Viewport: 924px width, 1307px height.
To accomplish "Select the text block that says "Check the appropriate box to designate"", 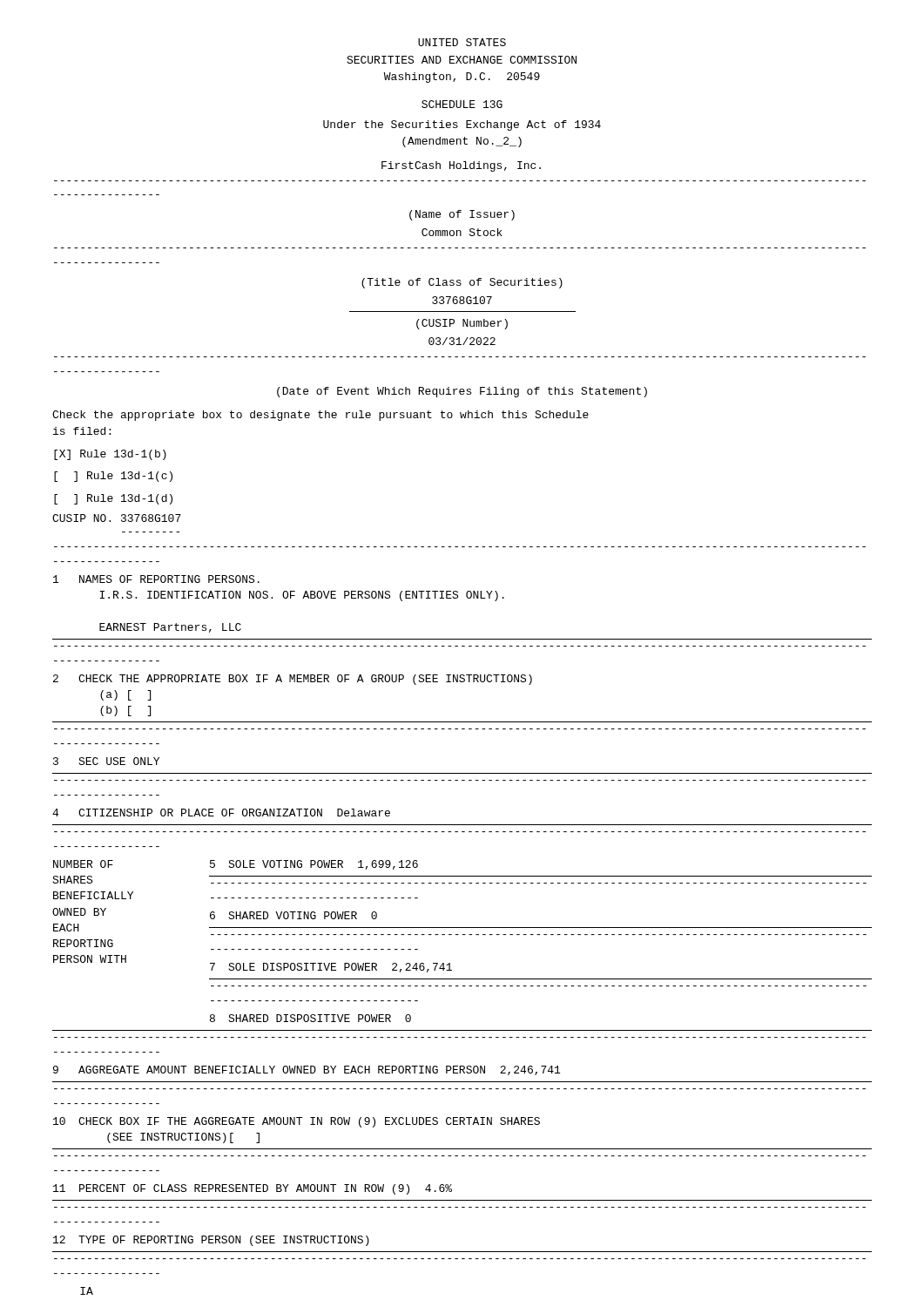I will click(x=321, y=424).
